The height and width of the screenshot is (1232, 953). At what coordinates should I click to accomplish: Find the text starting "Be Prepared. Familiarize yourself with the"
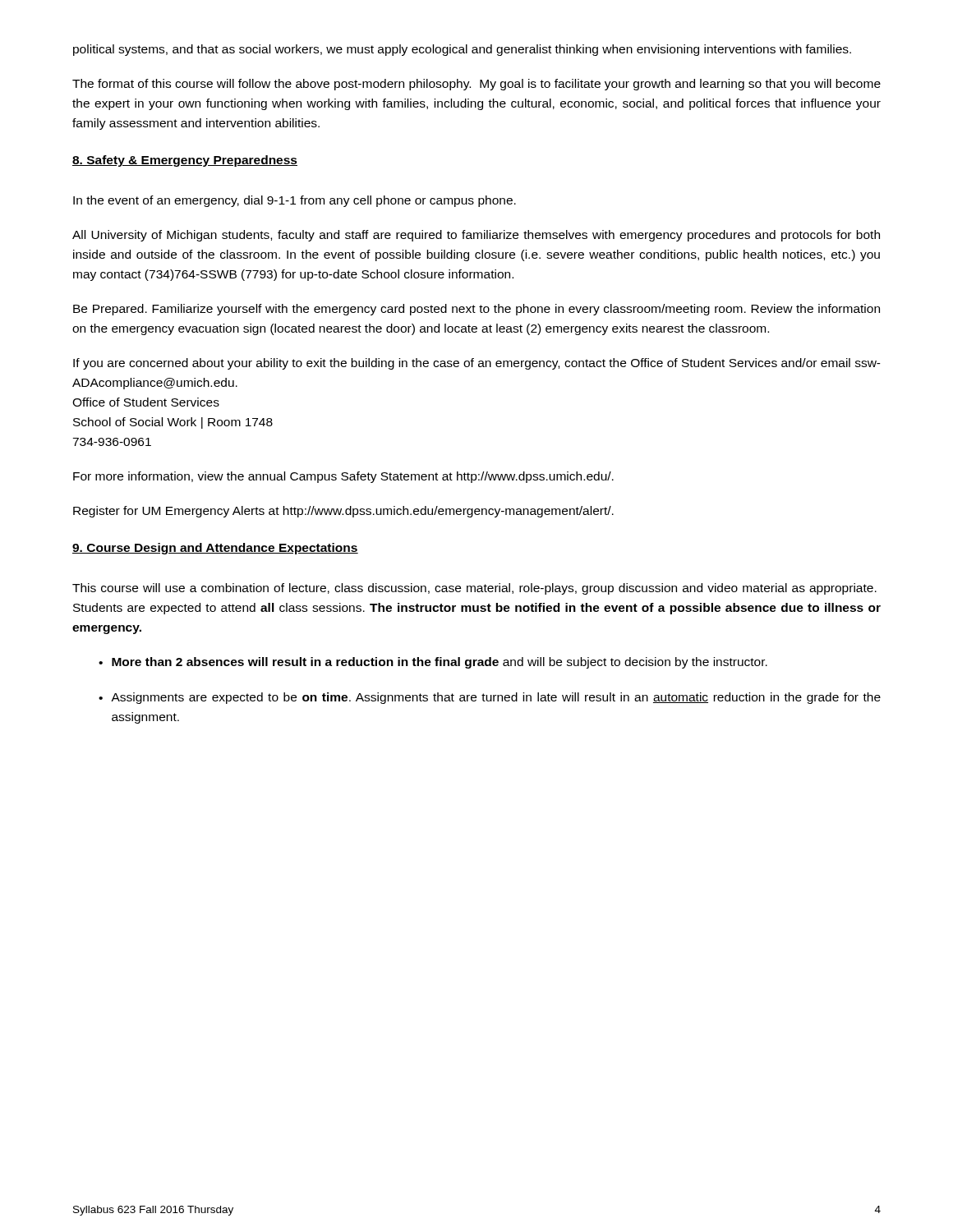click(x=476, y=318)
